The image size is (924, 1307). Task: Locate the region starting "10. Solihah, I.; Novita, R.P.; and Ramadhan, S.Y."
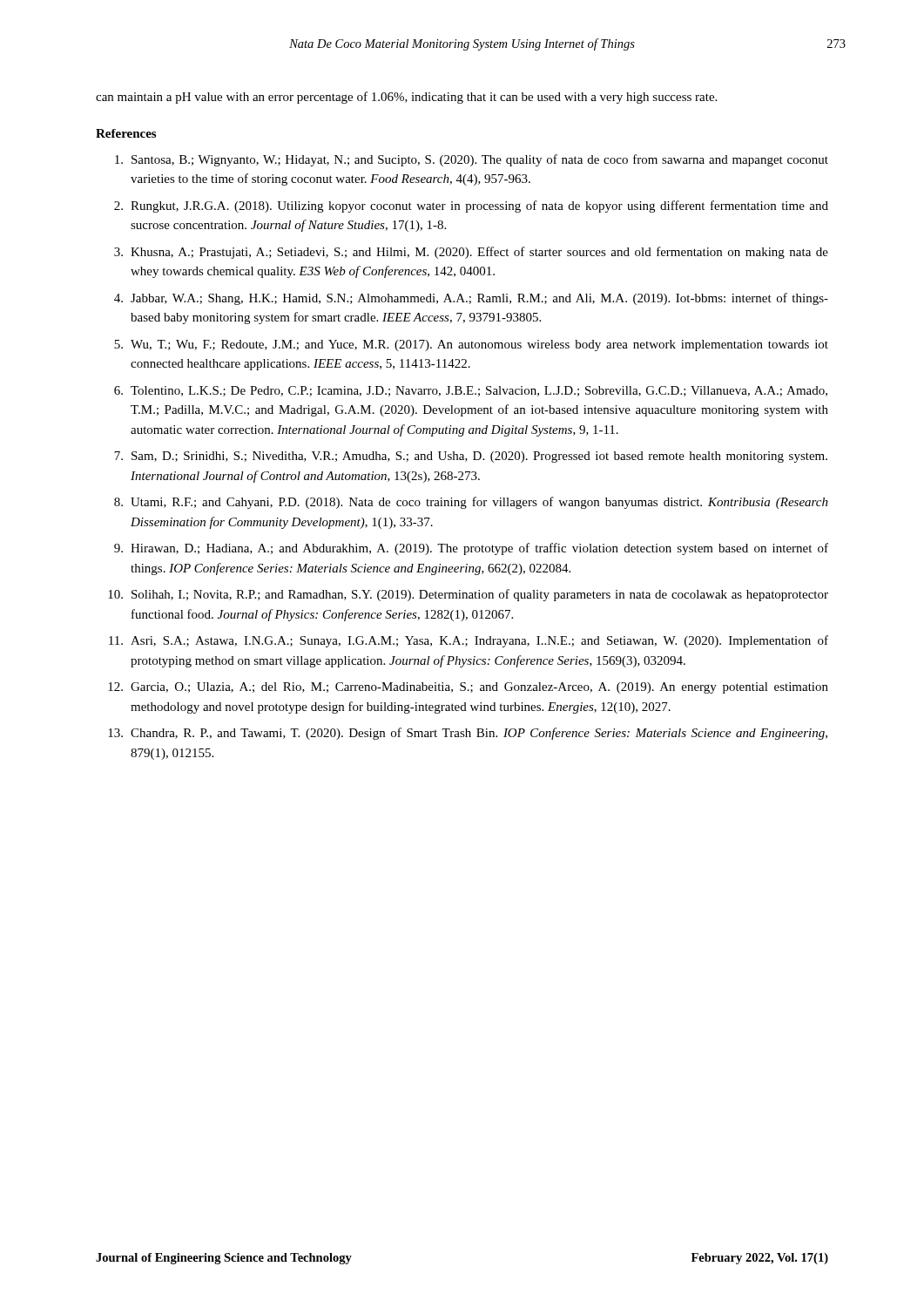[462, 604]
